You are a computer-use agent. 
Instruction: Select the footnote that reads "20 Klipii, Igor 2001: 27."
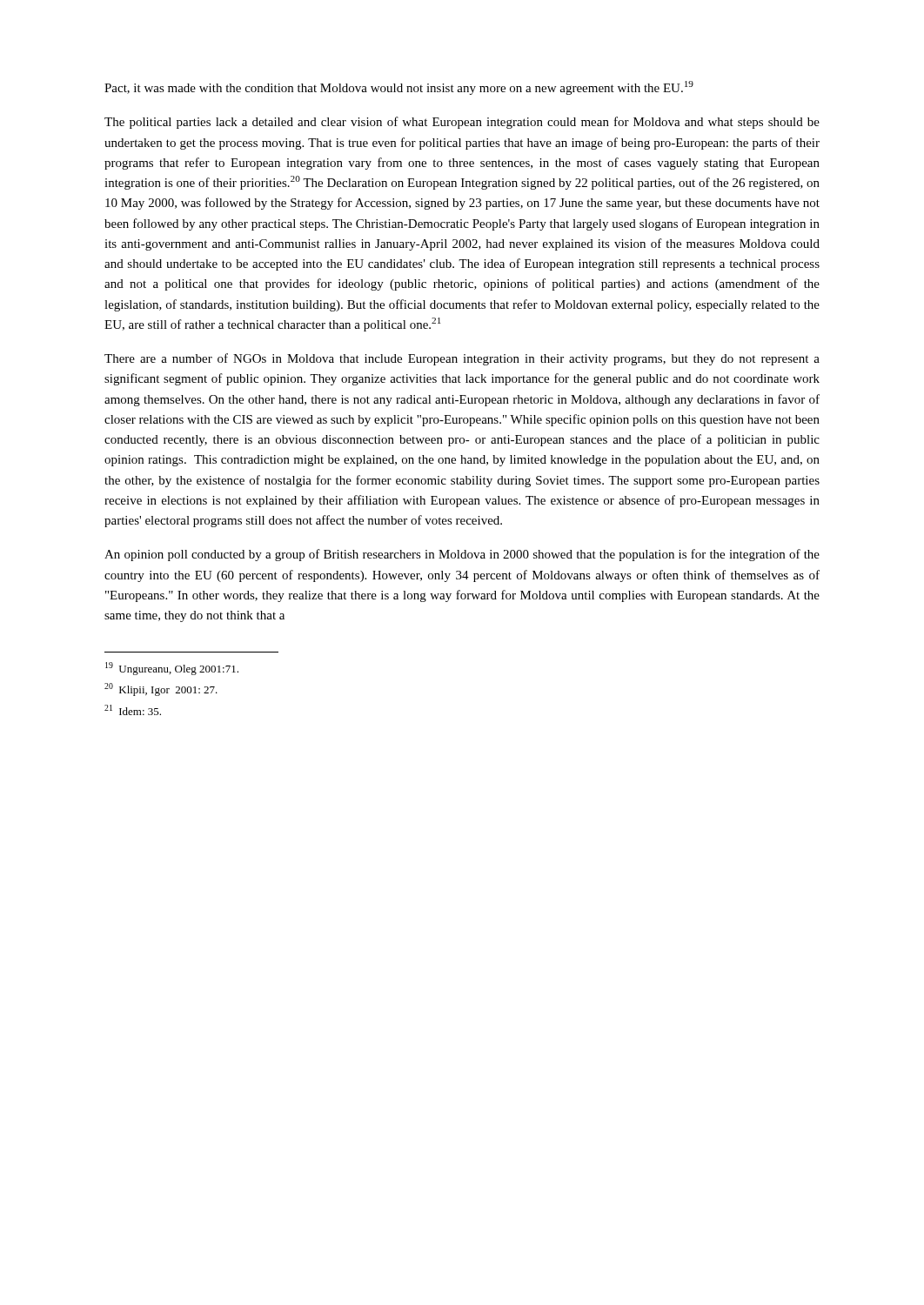(161, 689)
